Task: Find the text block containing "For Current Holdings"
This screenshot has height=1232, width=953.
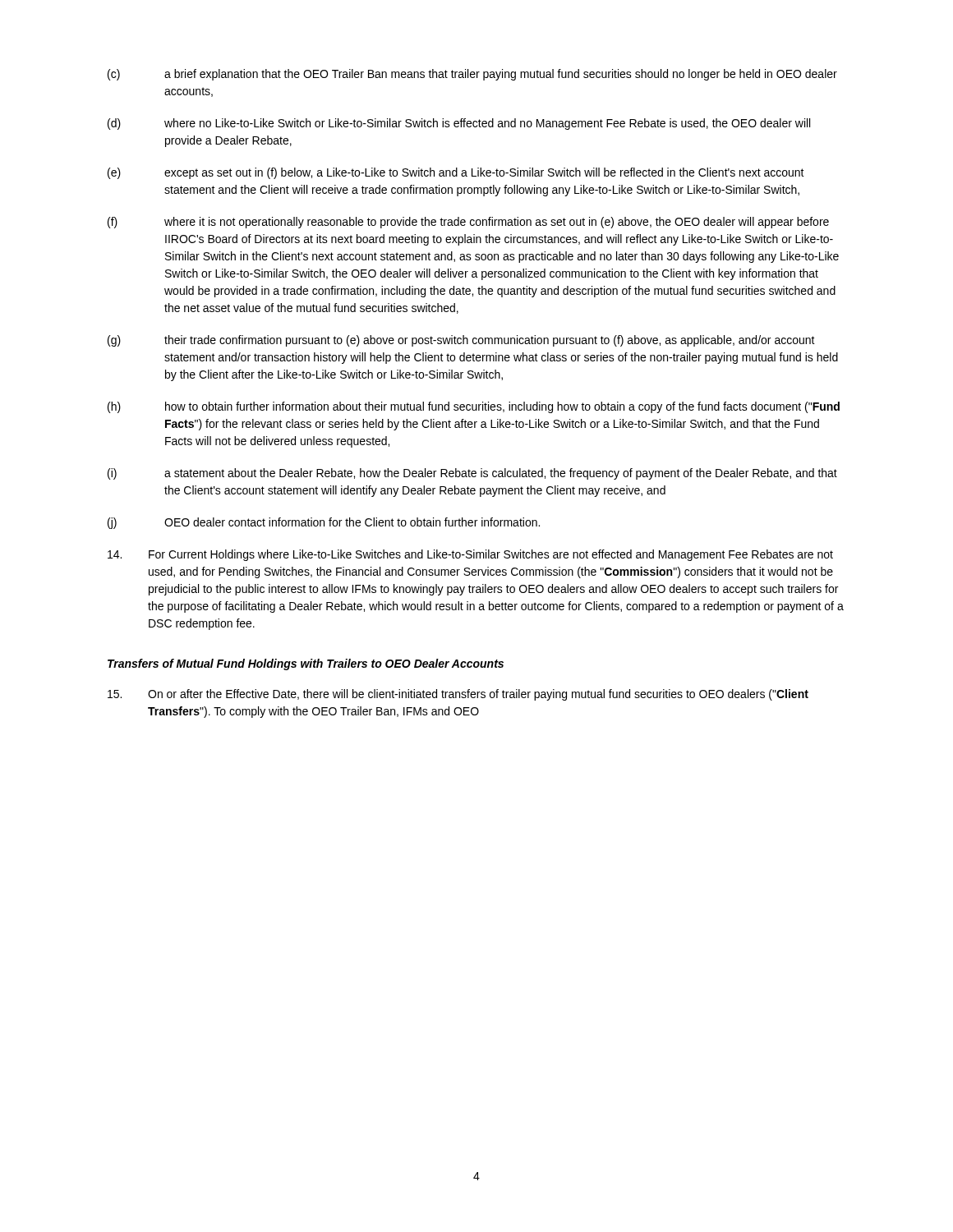Action: [476, 589]
